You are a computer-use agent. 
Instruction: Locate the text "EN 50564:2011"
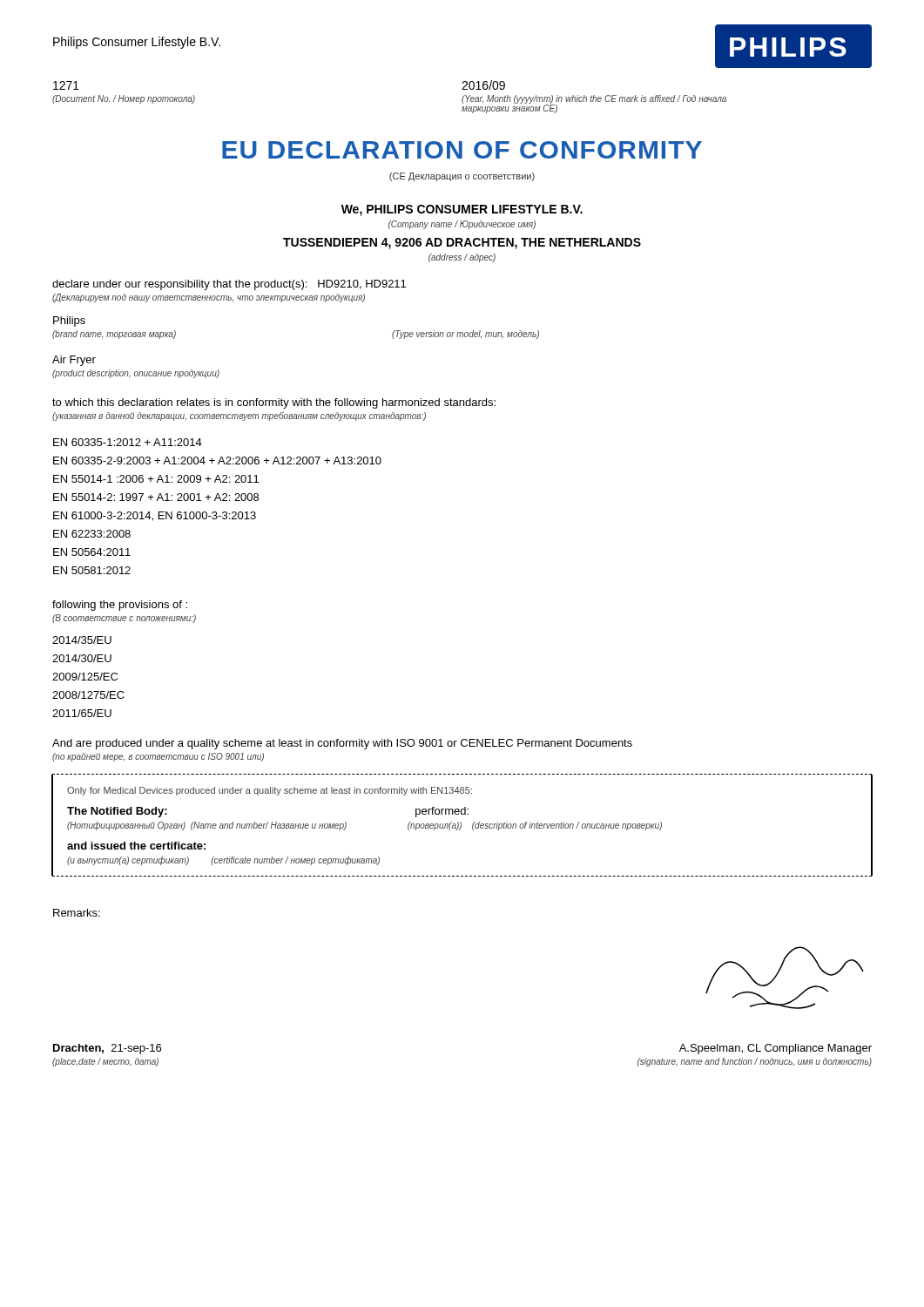92,552
